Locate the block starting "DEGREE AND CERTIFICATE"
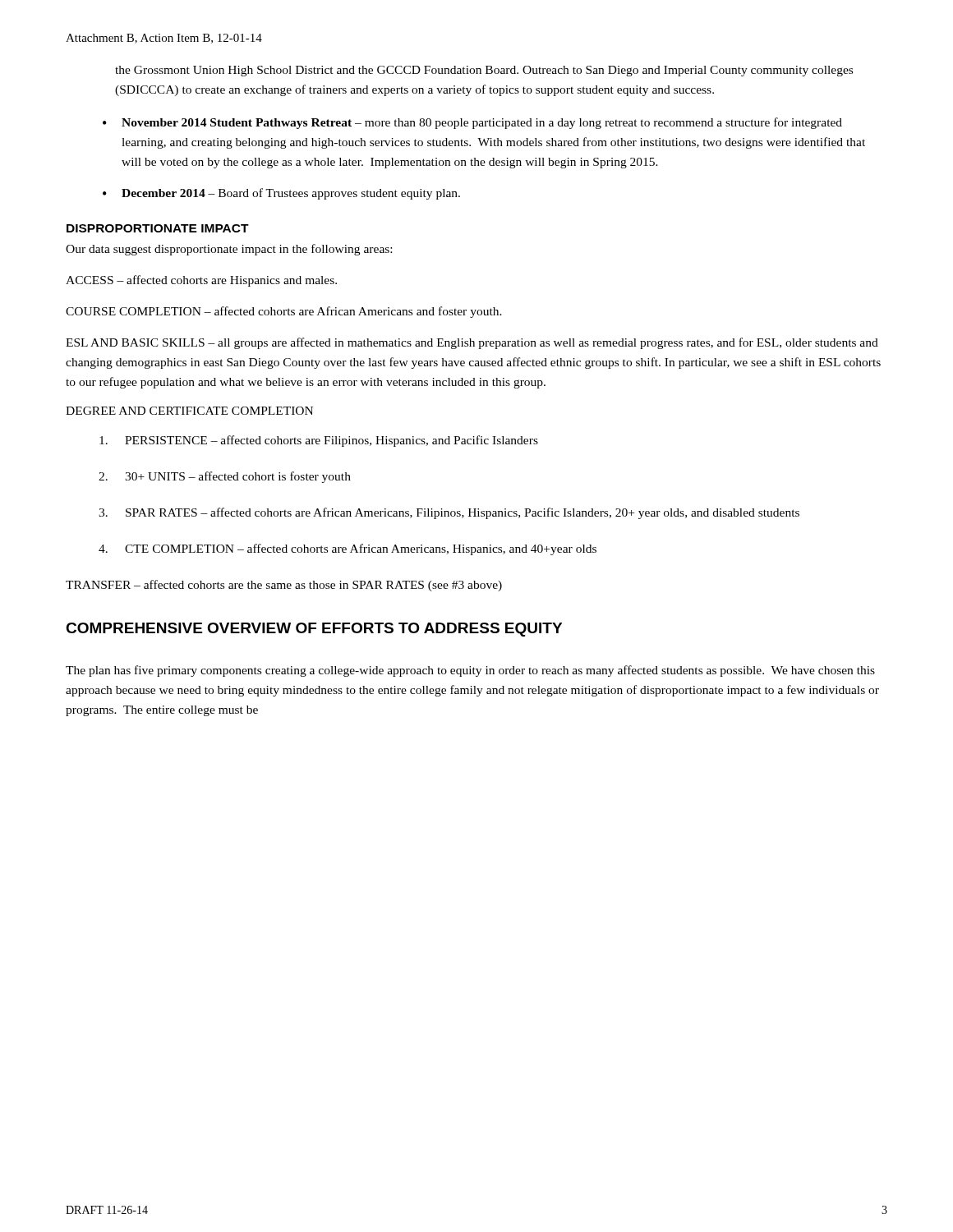 [190, 410]
